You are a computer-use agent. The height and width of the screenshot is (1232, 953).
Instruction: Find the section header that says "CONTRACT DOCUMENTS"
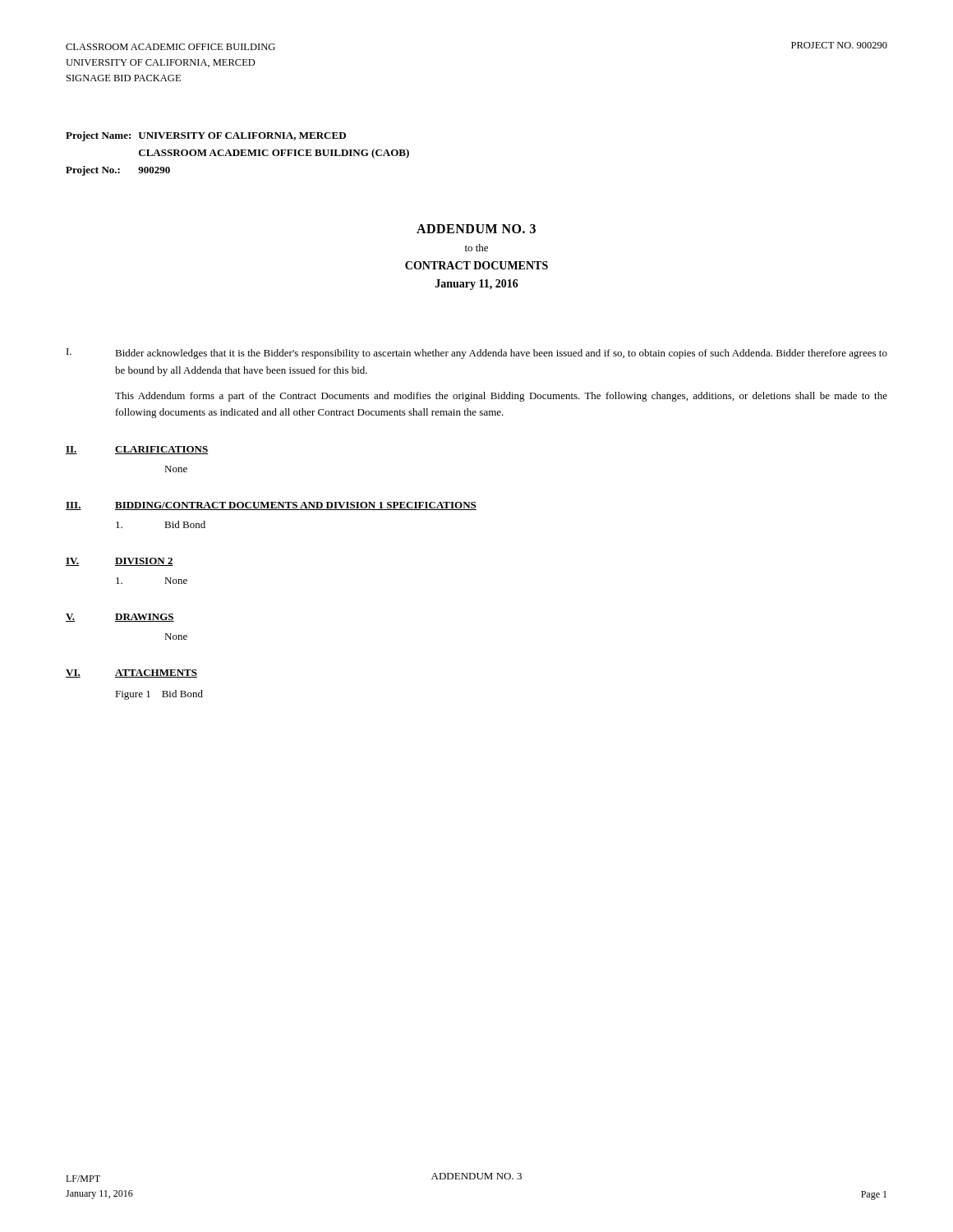pyautogui.click(x=476, y=266)
